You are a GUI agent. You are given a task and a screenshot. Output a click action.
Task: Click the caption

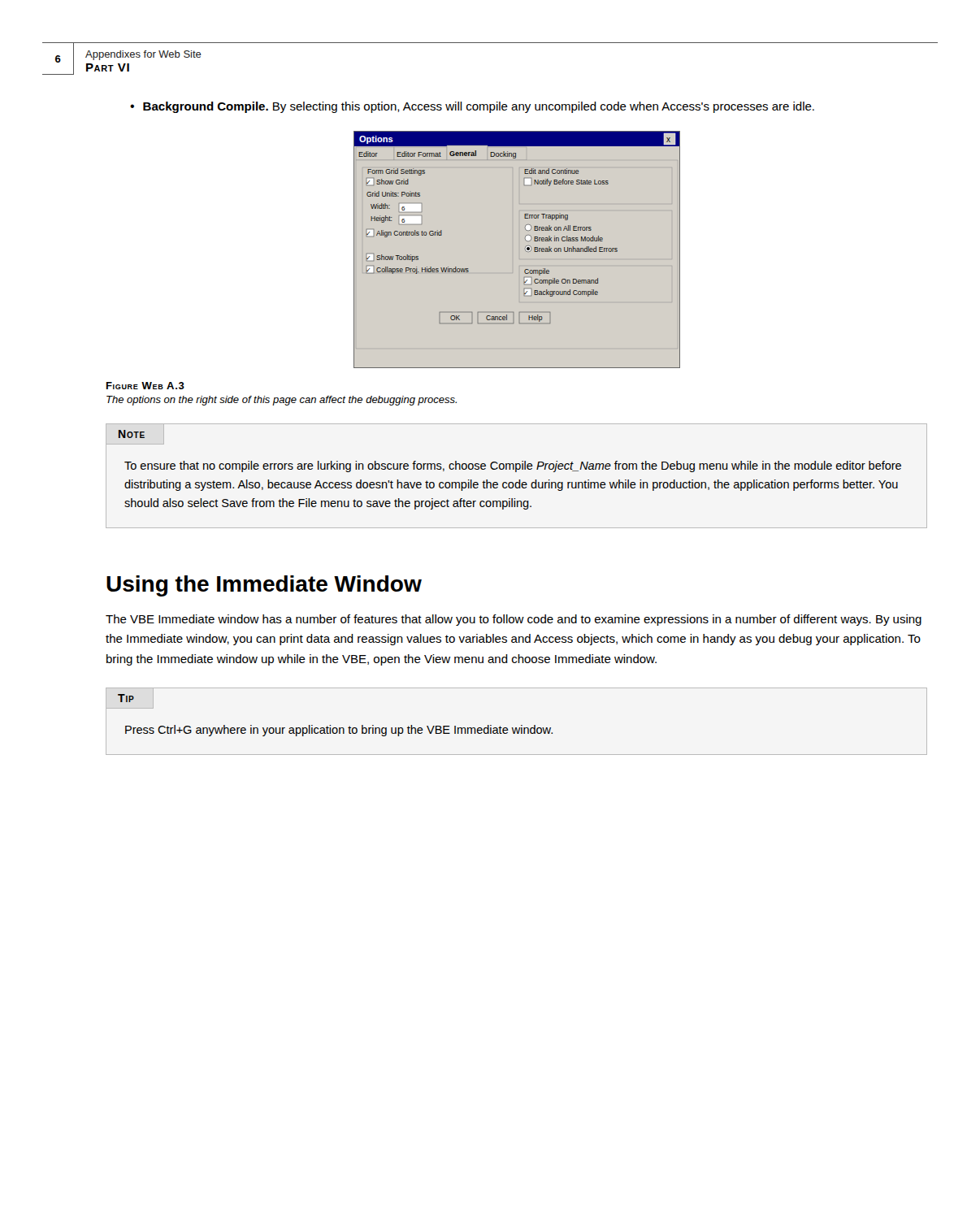[x=516, y=392]
